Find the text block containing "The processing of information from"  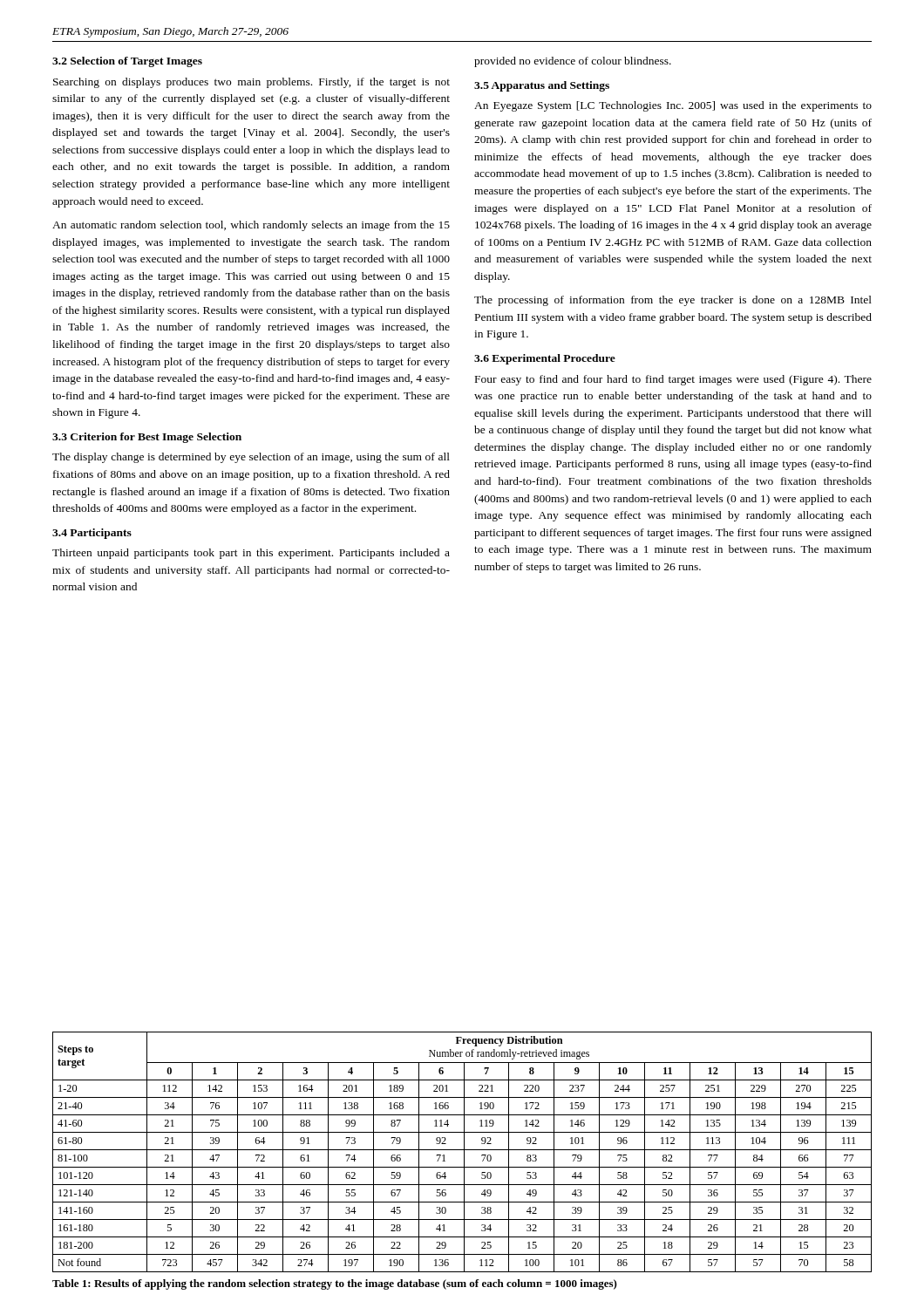point(673,317)
